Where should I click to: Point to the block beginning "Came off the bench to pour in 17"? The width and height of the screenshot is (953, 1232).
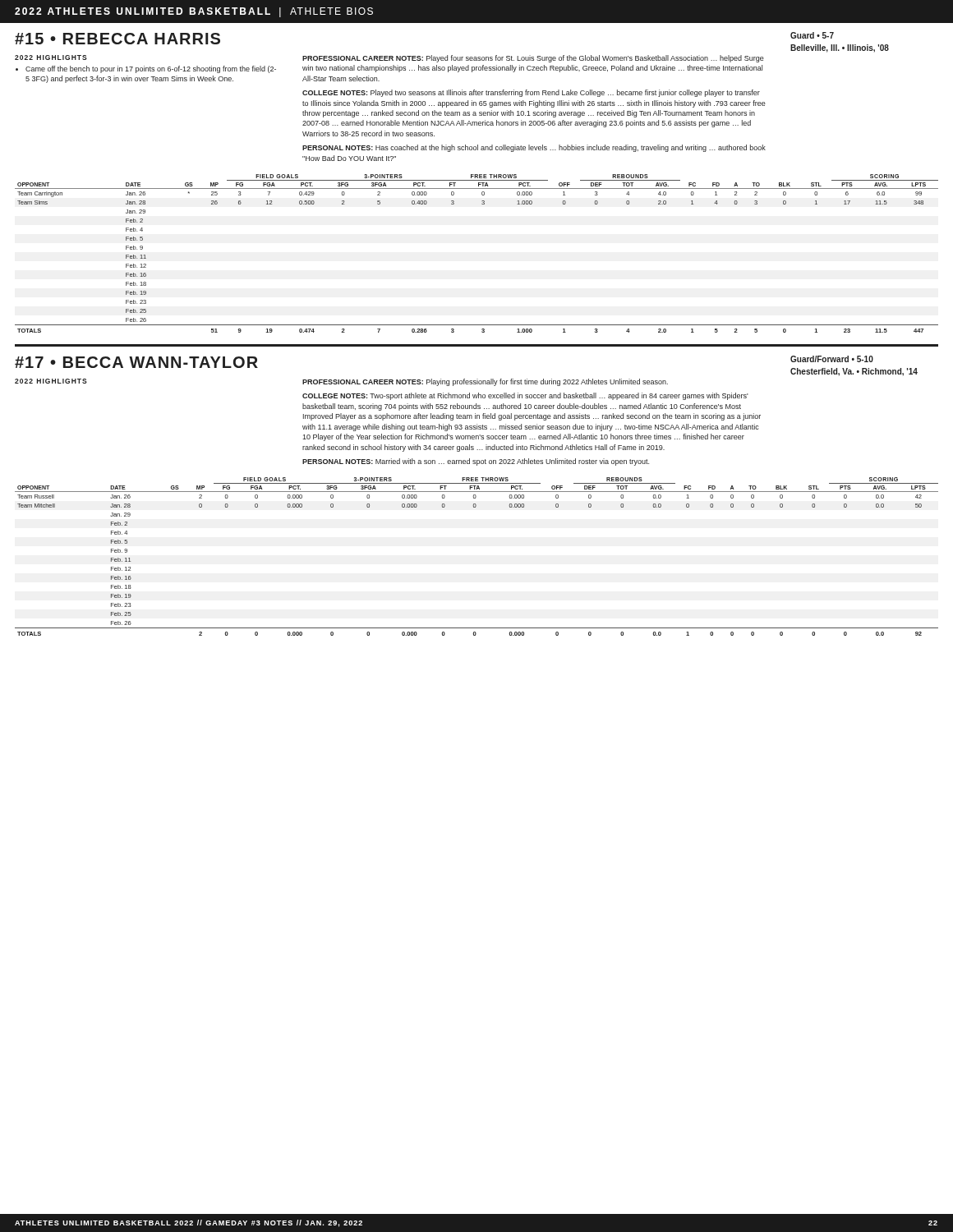pos(151,74)
